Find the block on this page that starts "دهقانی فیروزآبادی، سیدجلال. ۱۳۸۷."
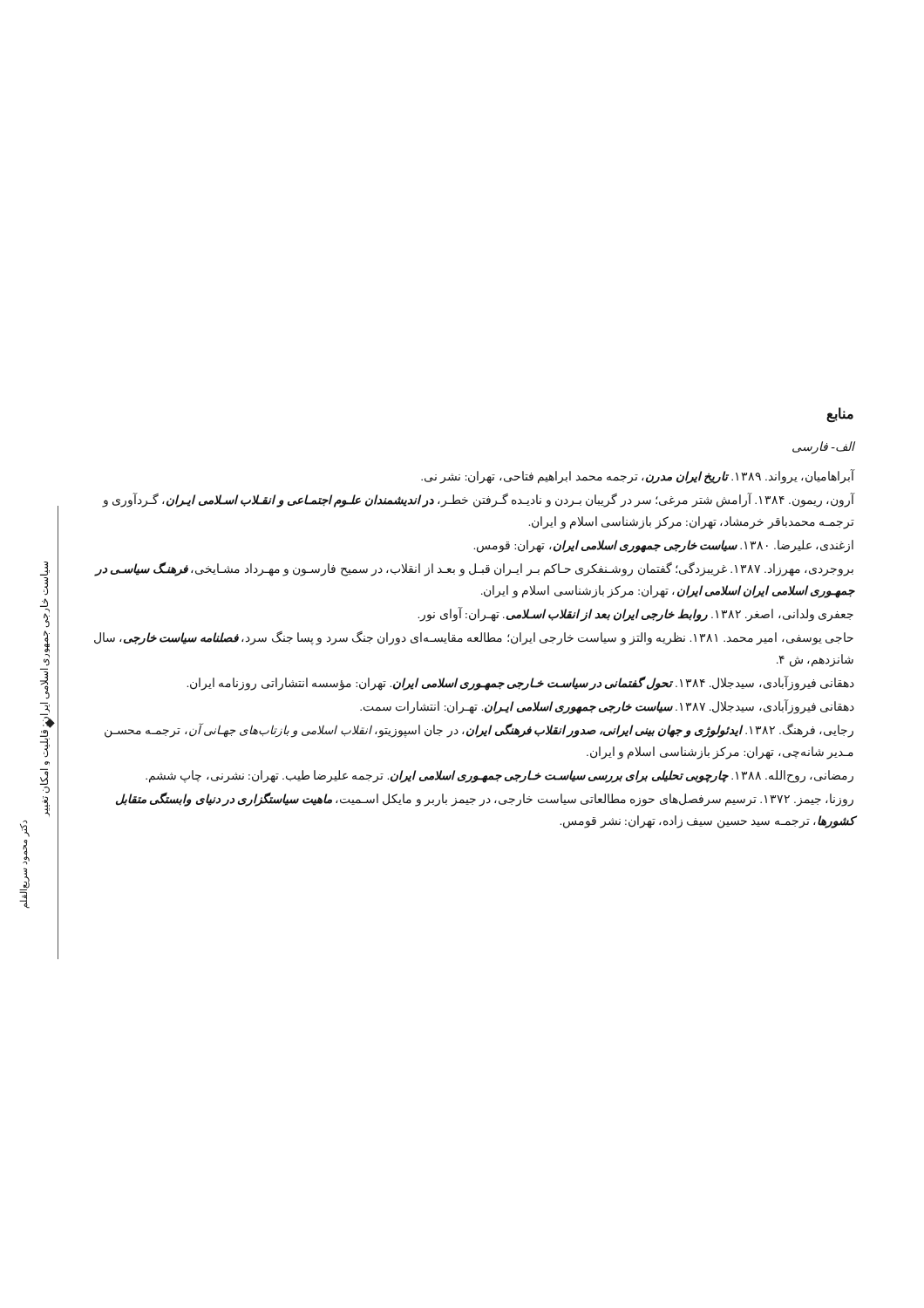The width and height of the screenshot is (924, 1308). [x=607, y=707]
